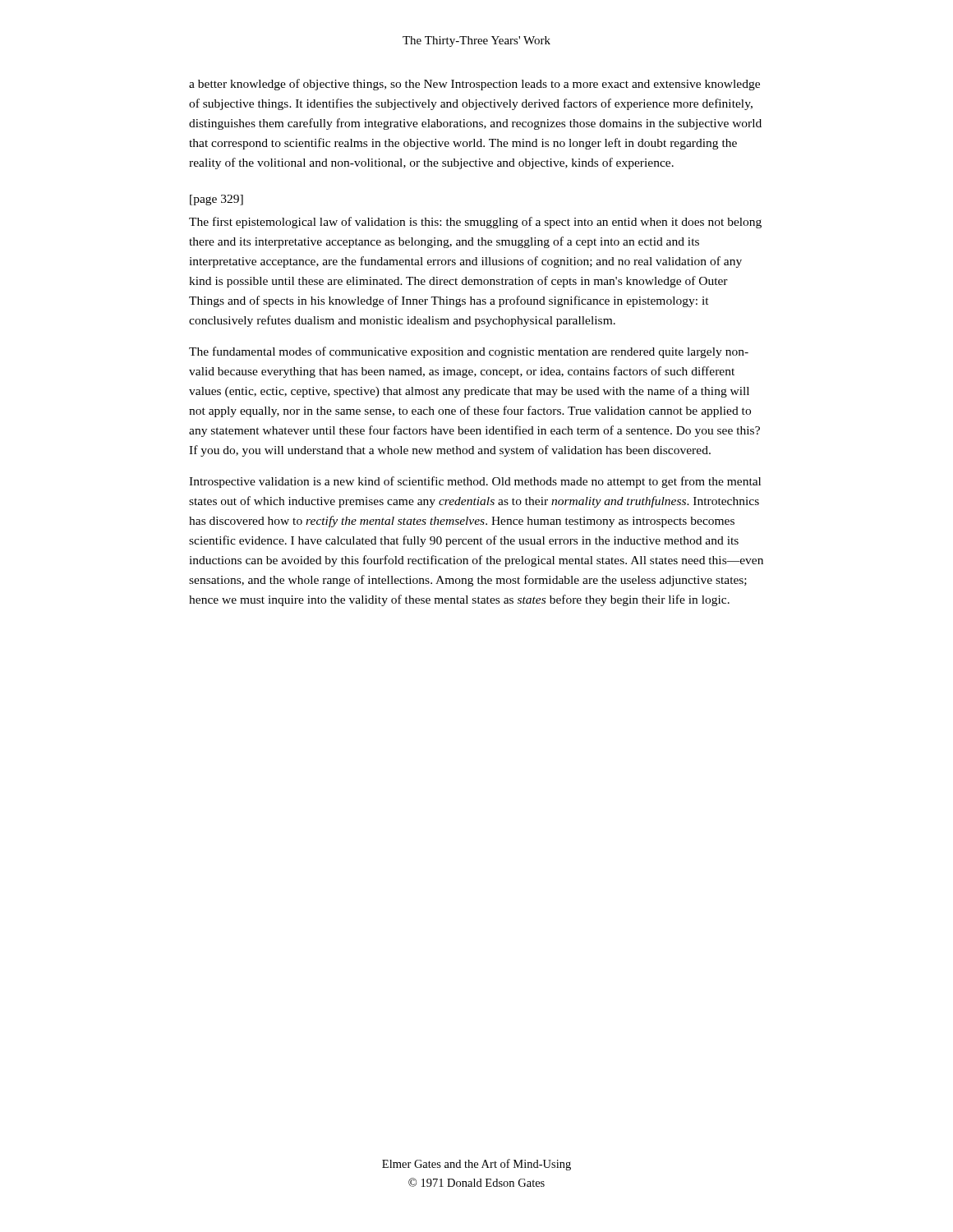
Task: Click on the region starting "The first epistemological law of"
Action: [x=476, y=271]
